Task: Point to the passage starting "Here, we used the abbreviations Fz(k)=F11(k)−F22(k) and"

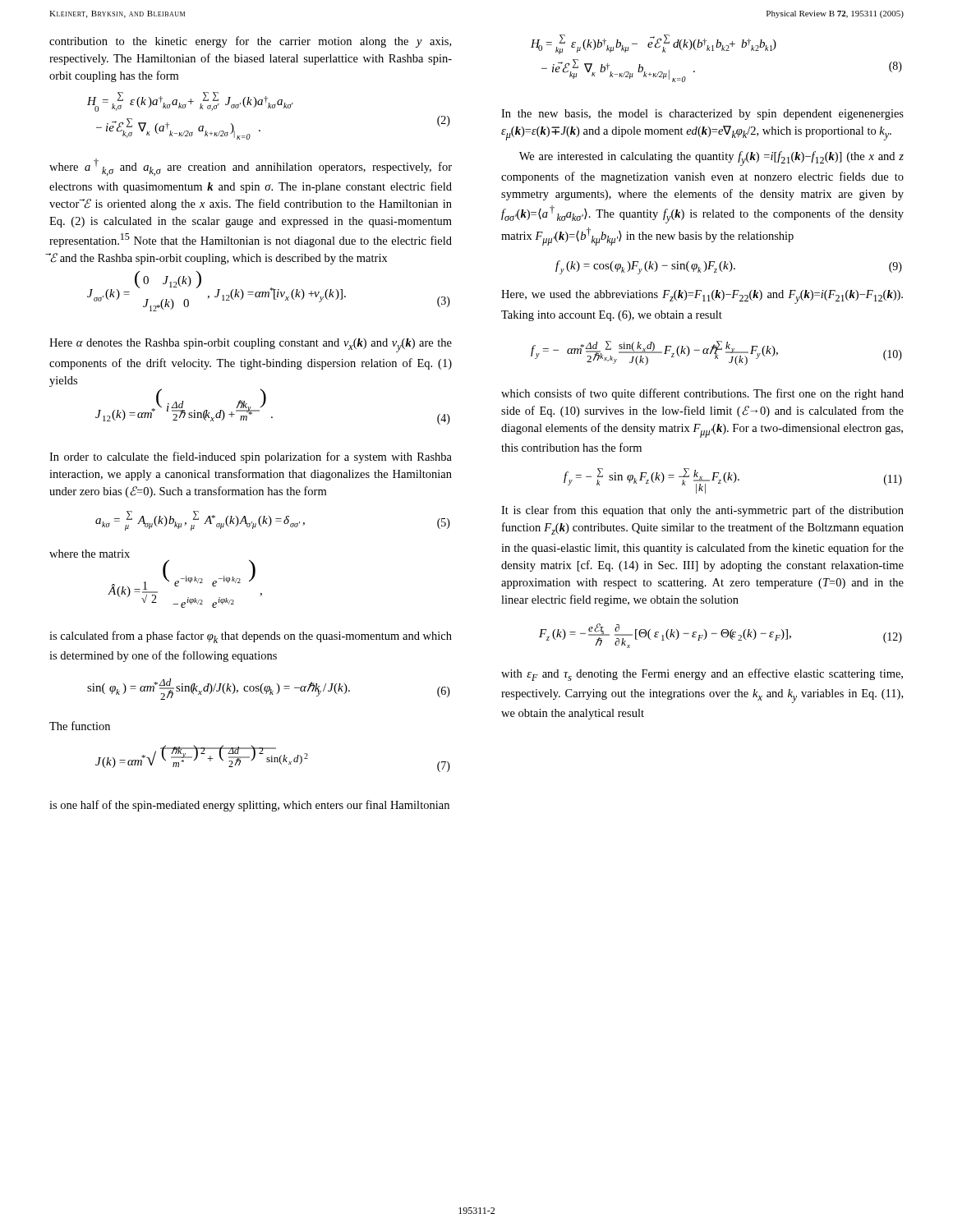Action: pos(702,305)
